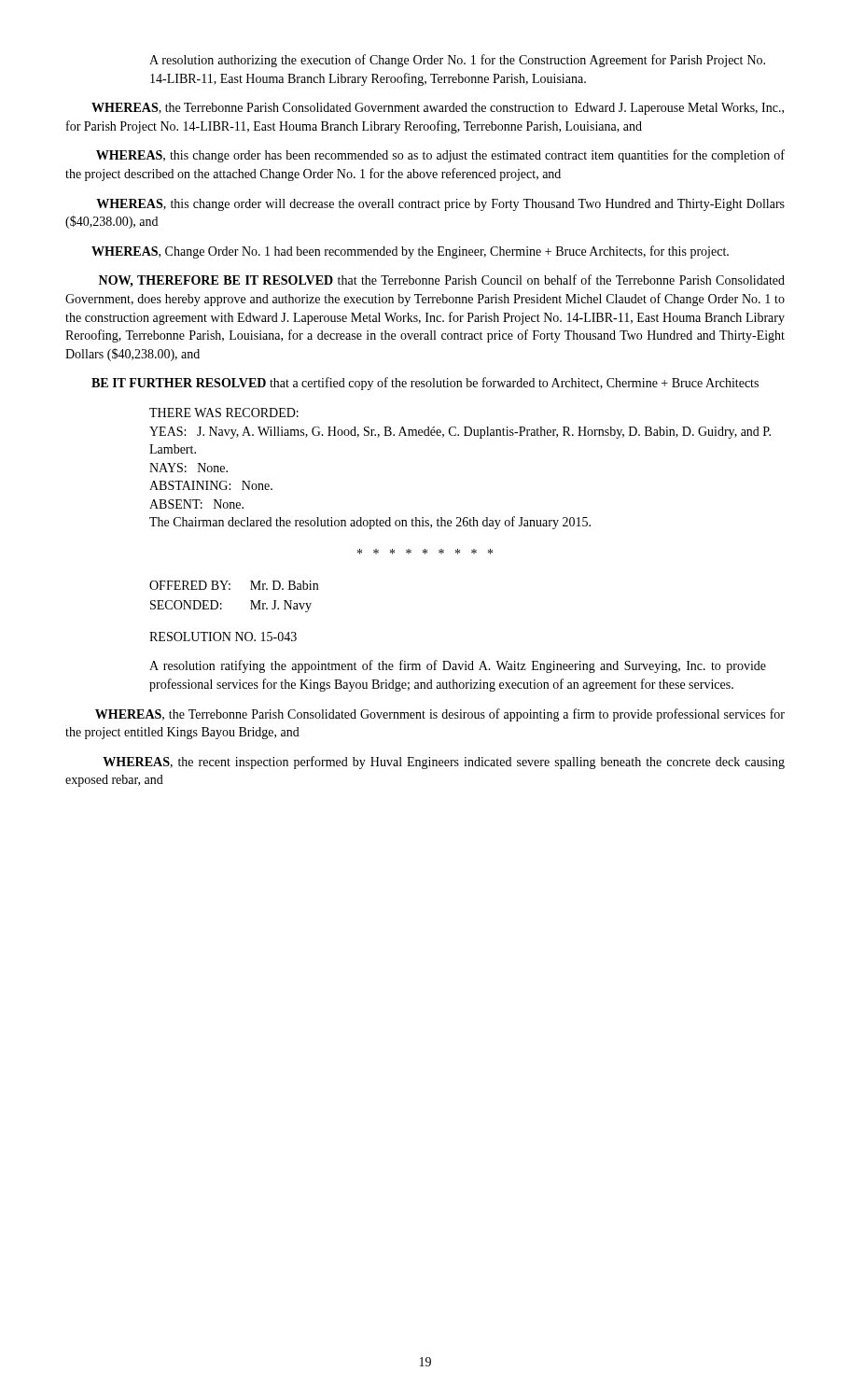Image resolution: width=850 pixels, height=1400 pixels.
Task: Click on the text block that reads "OFFERED BY: Mr."
Action: [234, 597]
